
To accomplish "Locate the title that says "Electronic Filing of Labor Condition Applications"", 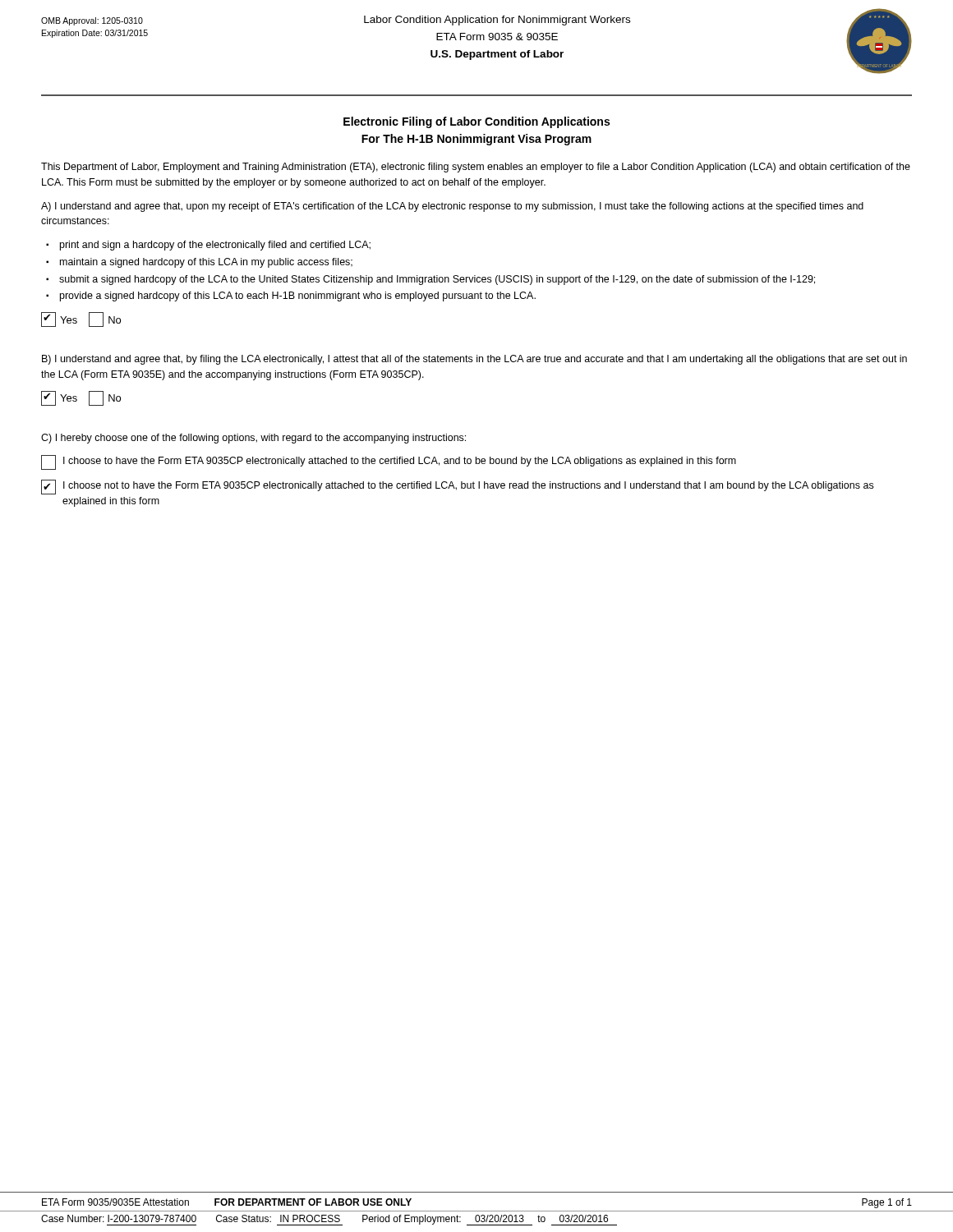I will coord(476,130).
